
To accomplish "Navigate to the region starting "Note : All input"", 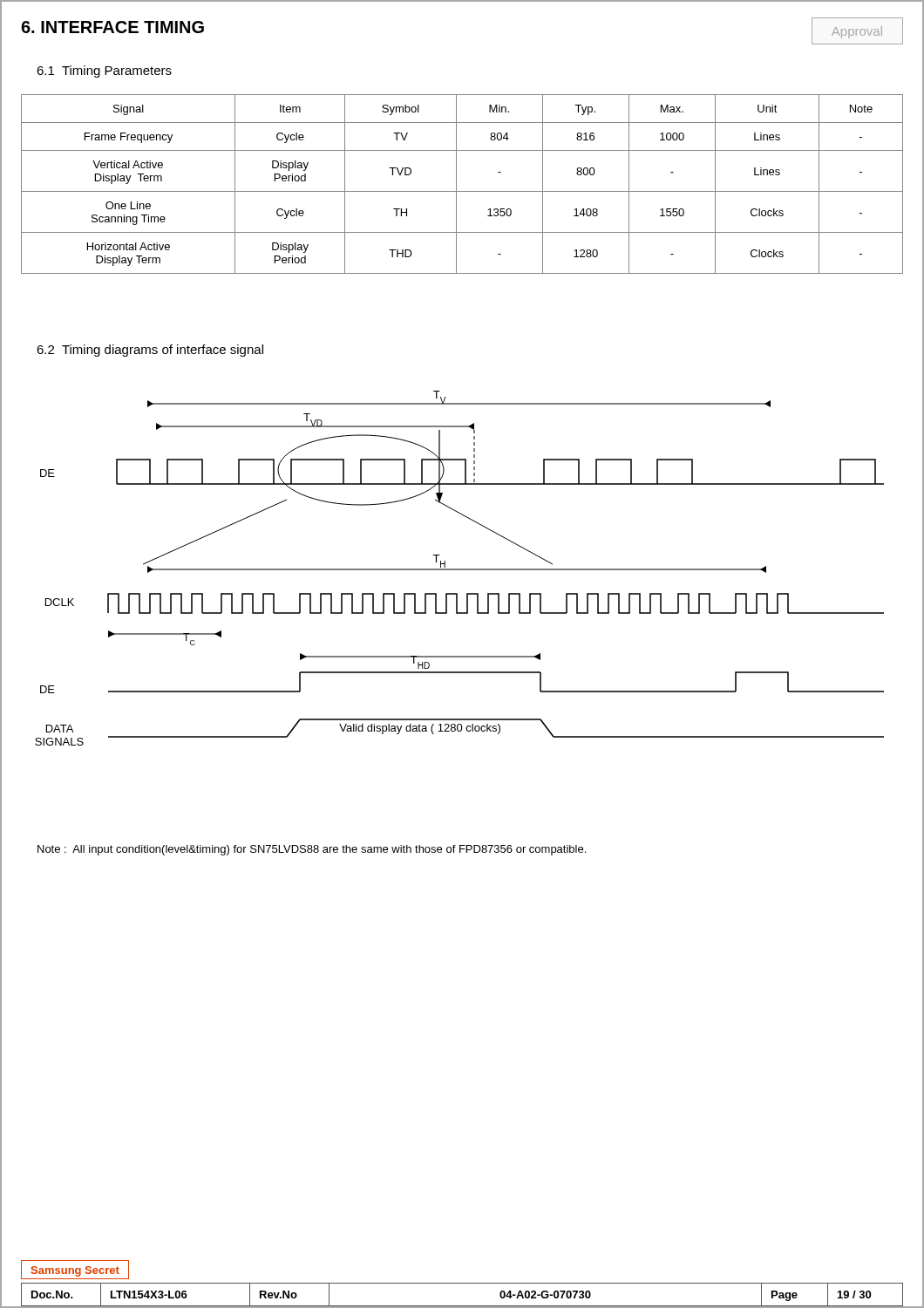I will click(312, 849).
